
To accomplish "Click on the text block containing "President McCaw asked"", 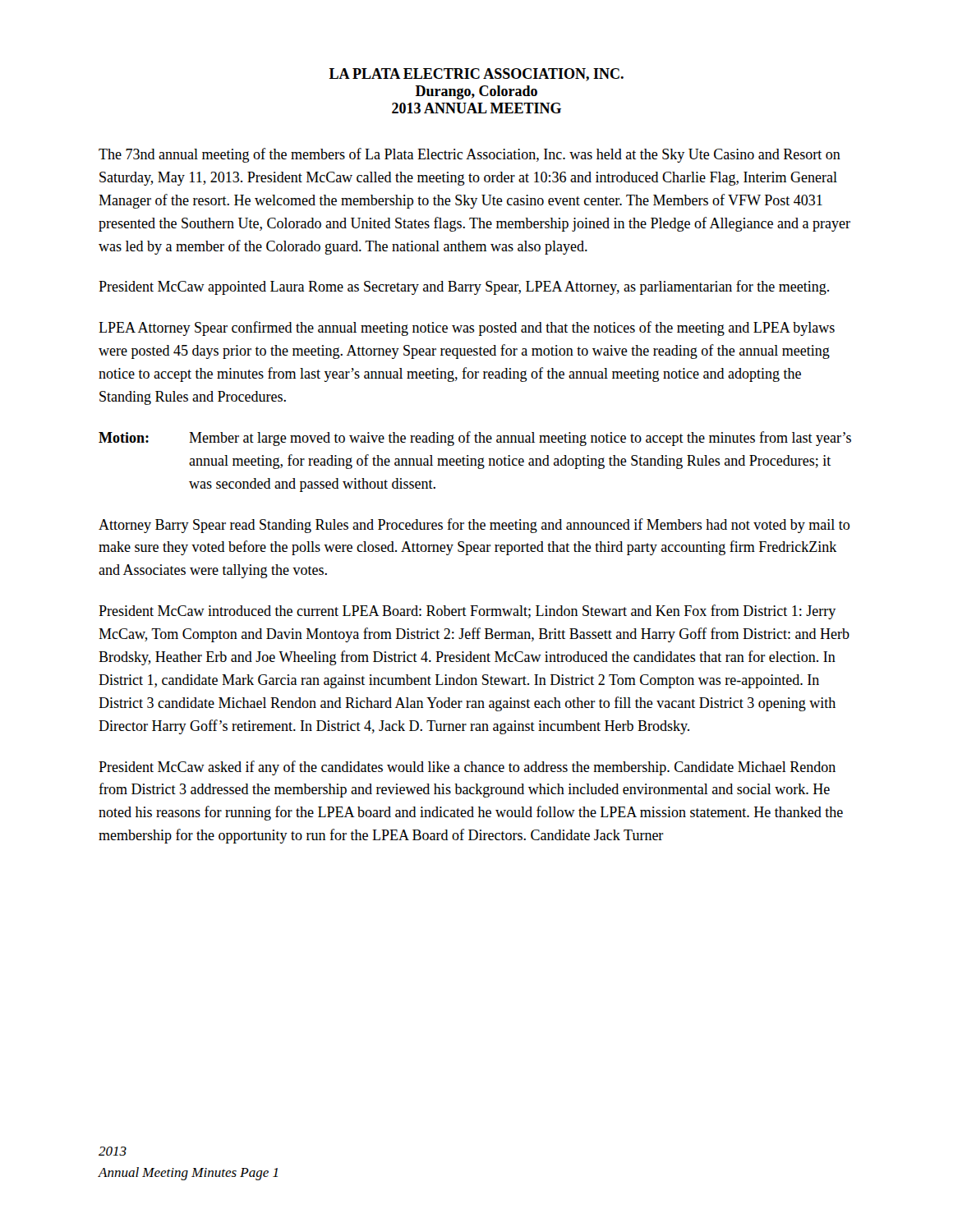I will [x=471, y=801].
